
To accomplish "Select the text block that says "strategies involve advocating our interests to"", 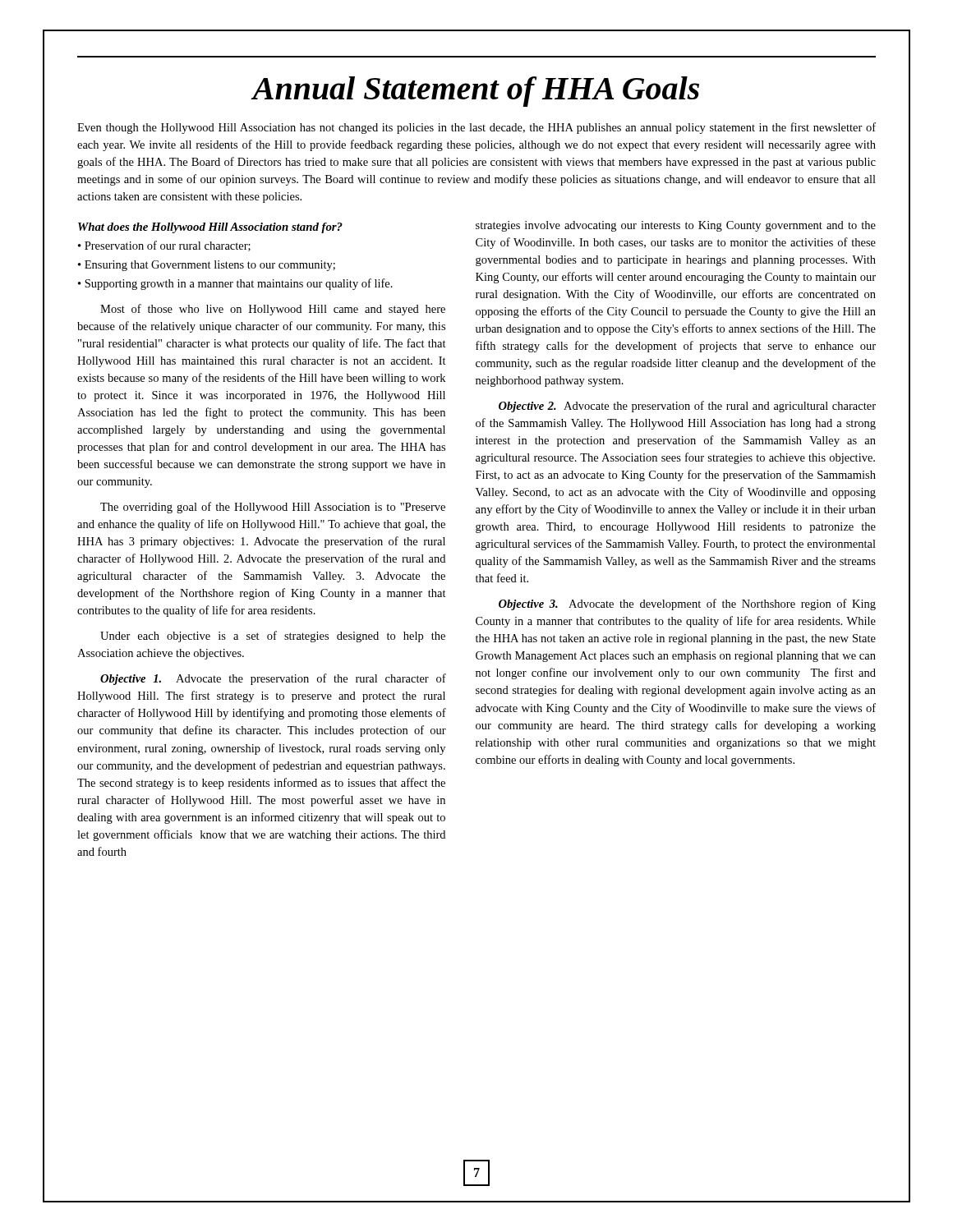I will (676, 303).
